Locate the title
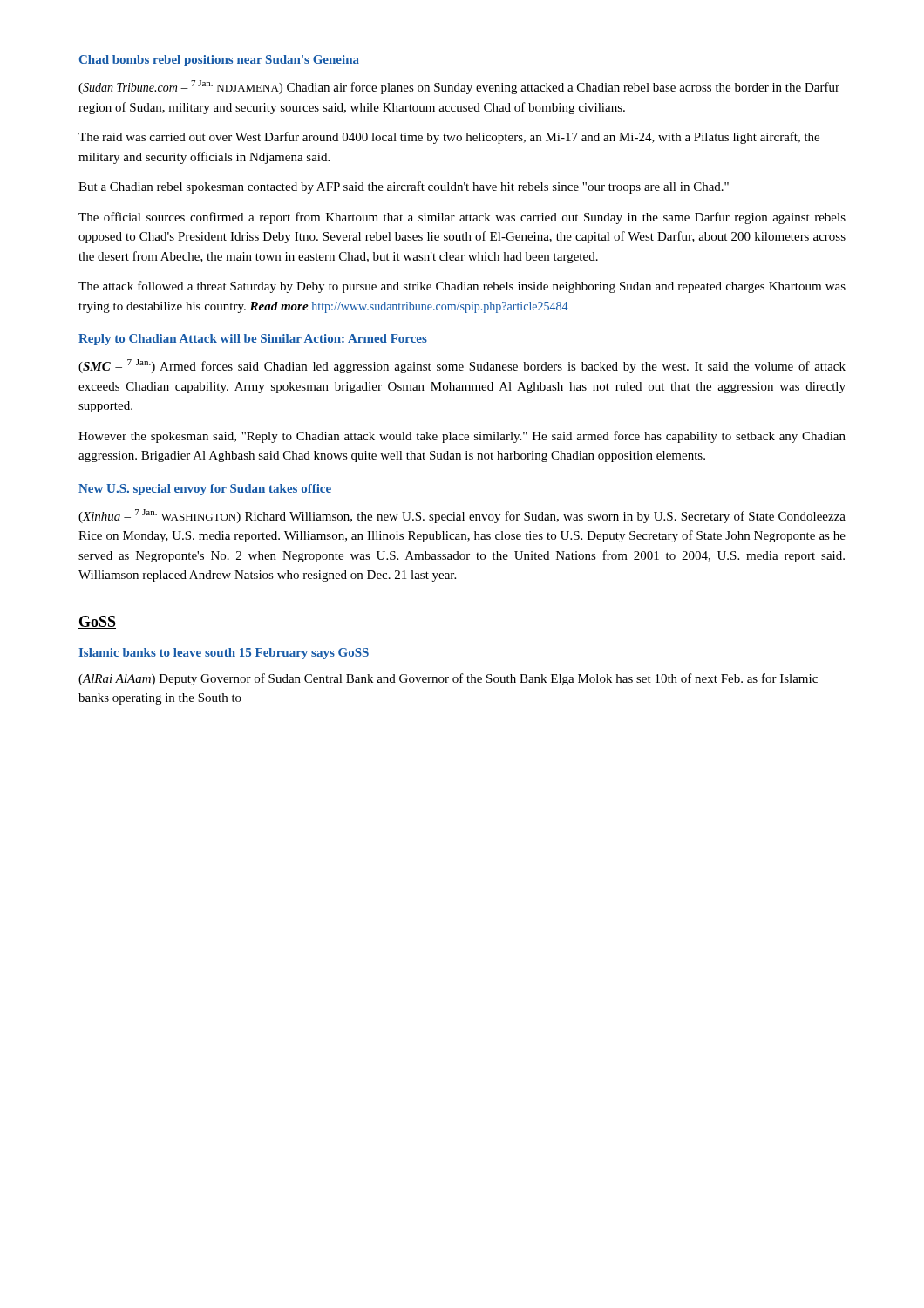Screen dimensions: 1308x924 click(x=97, y=621)
